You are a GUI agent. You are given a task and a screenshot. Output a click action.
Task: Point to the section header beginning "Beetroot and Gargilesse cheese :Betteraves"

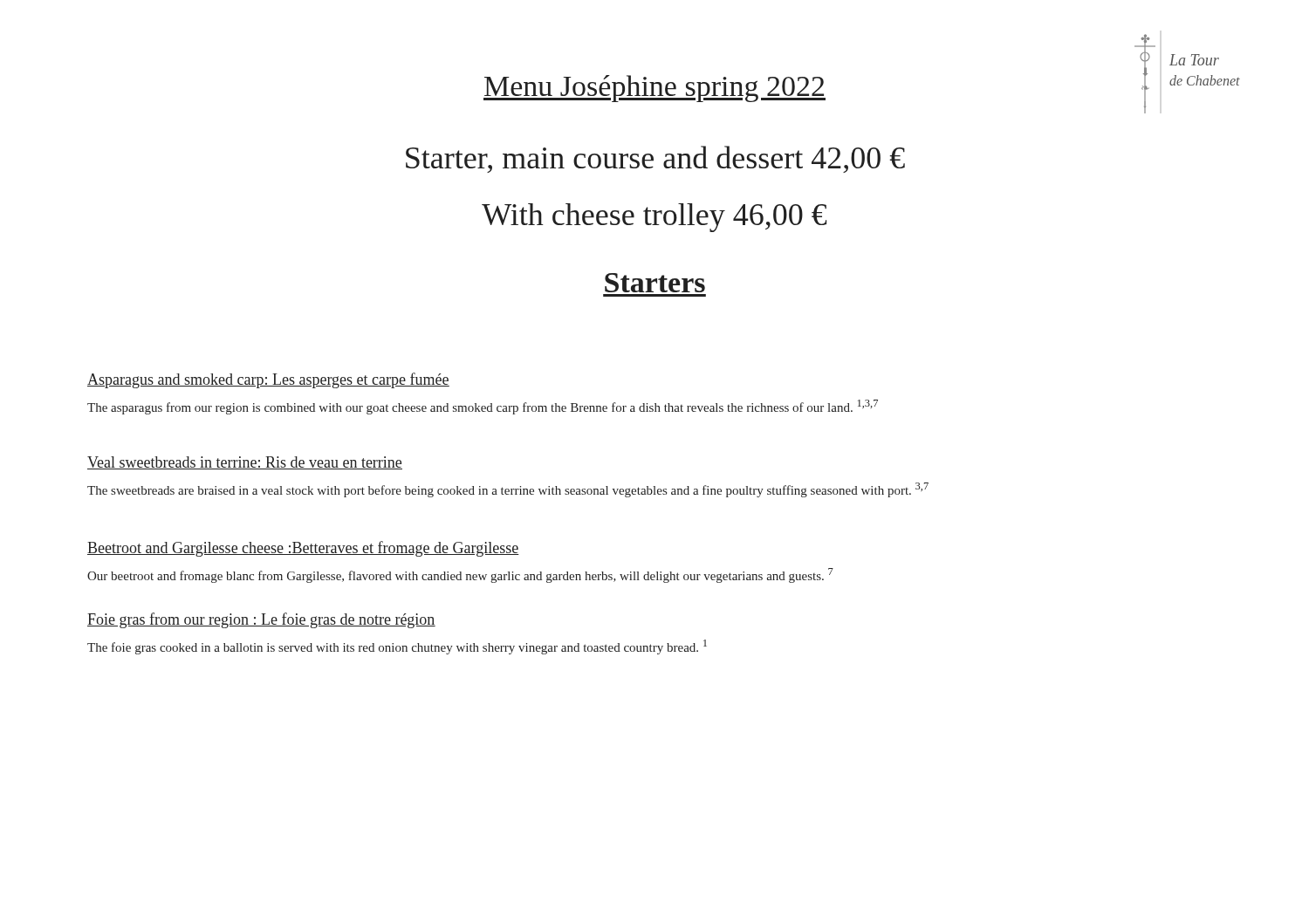(303, 549)
